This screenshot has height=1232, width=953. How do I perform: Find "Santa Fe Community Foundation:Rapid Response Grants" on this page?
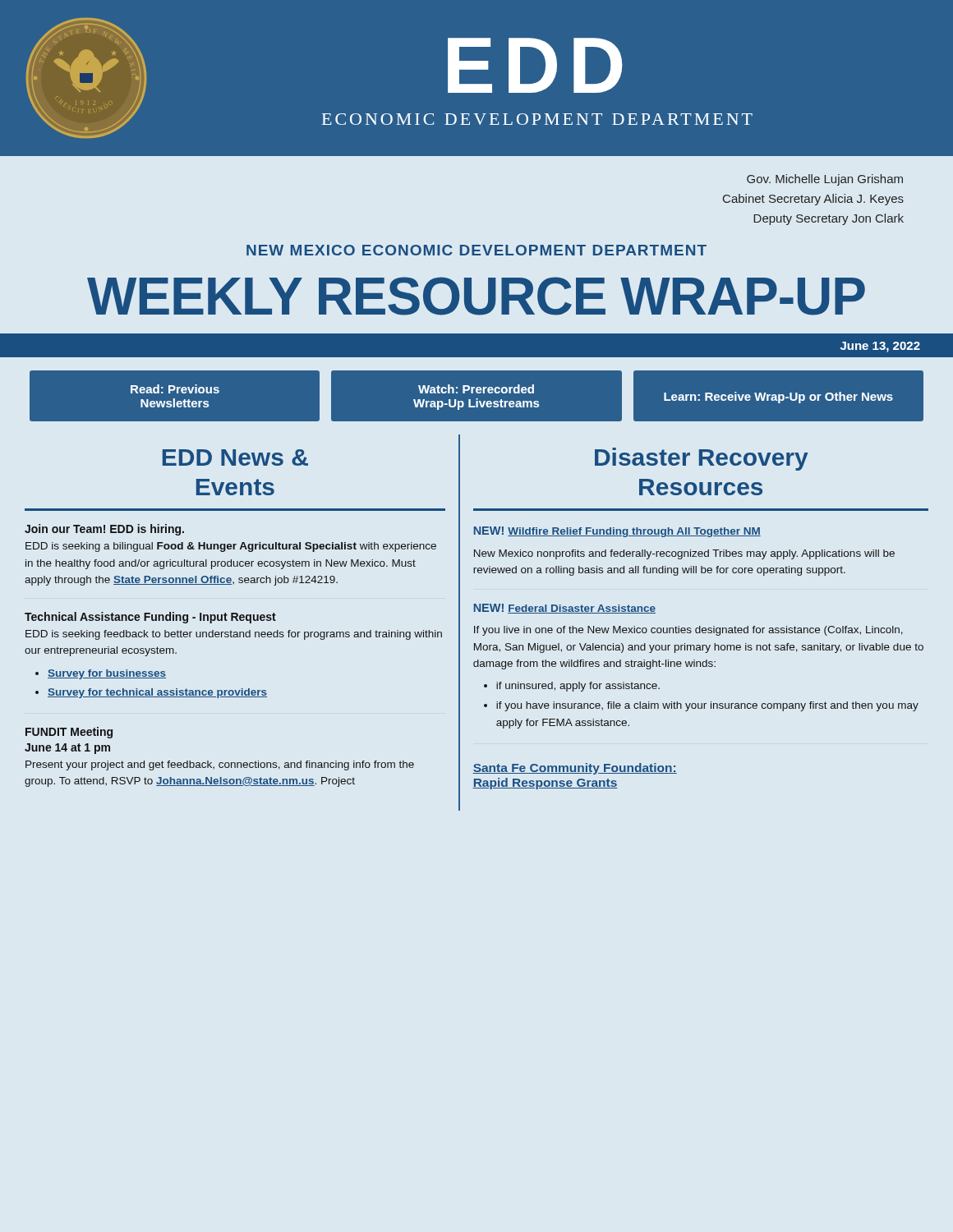575,775
